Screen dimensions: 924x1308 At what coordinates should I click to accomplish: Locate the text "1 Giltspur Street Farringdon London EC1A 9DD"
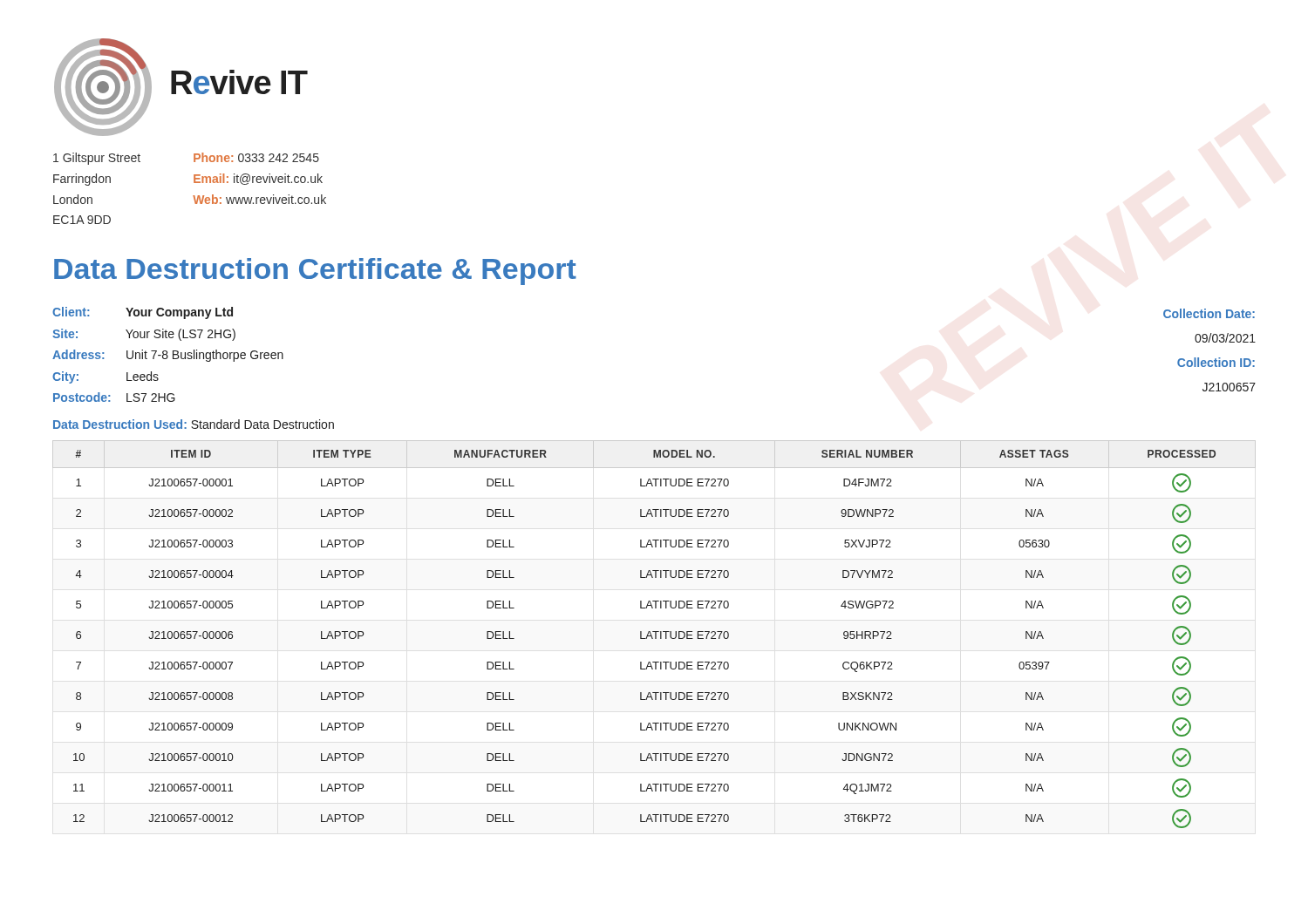click(96, 189)
